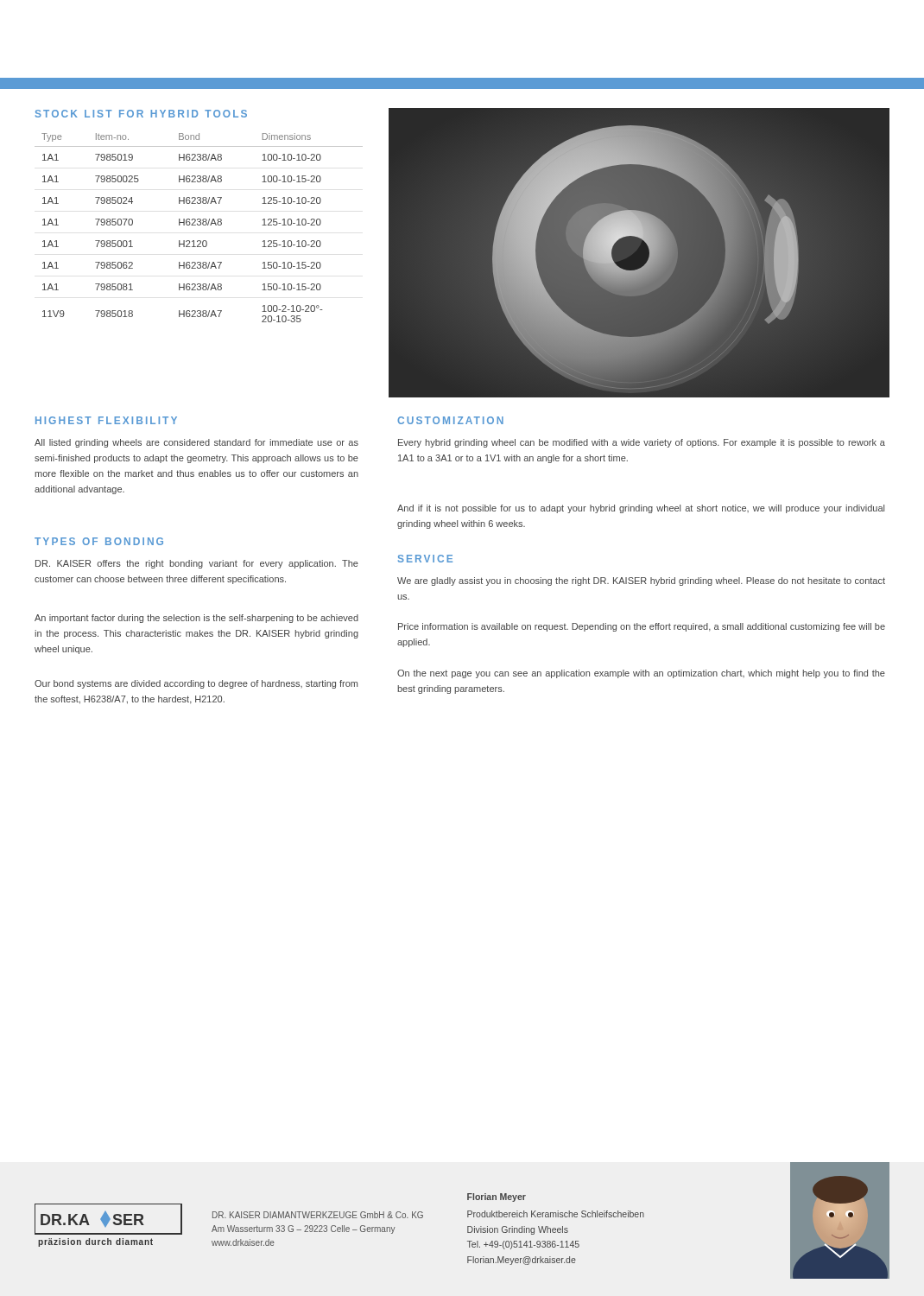Find the section header that says "HIGHEST FLEXIBILITY"
The height and width of the screenshot is (1296, 924).
[x=107, y=421]
